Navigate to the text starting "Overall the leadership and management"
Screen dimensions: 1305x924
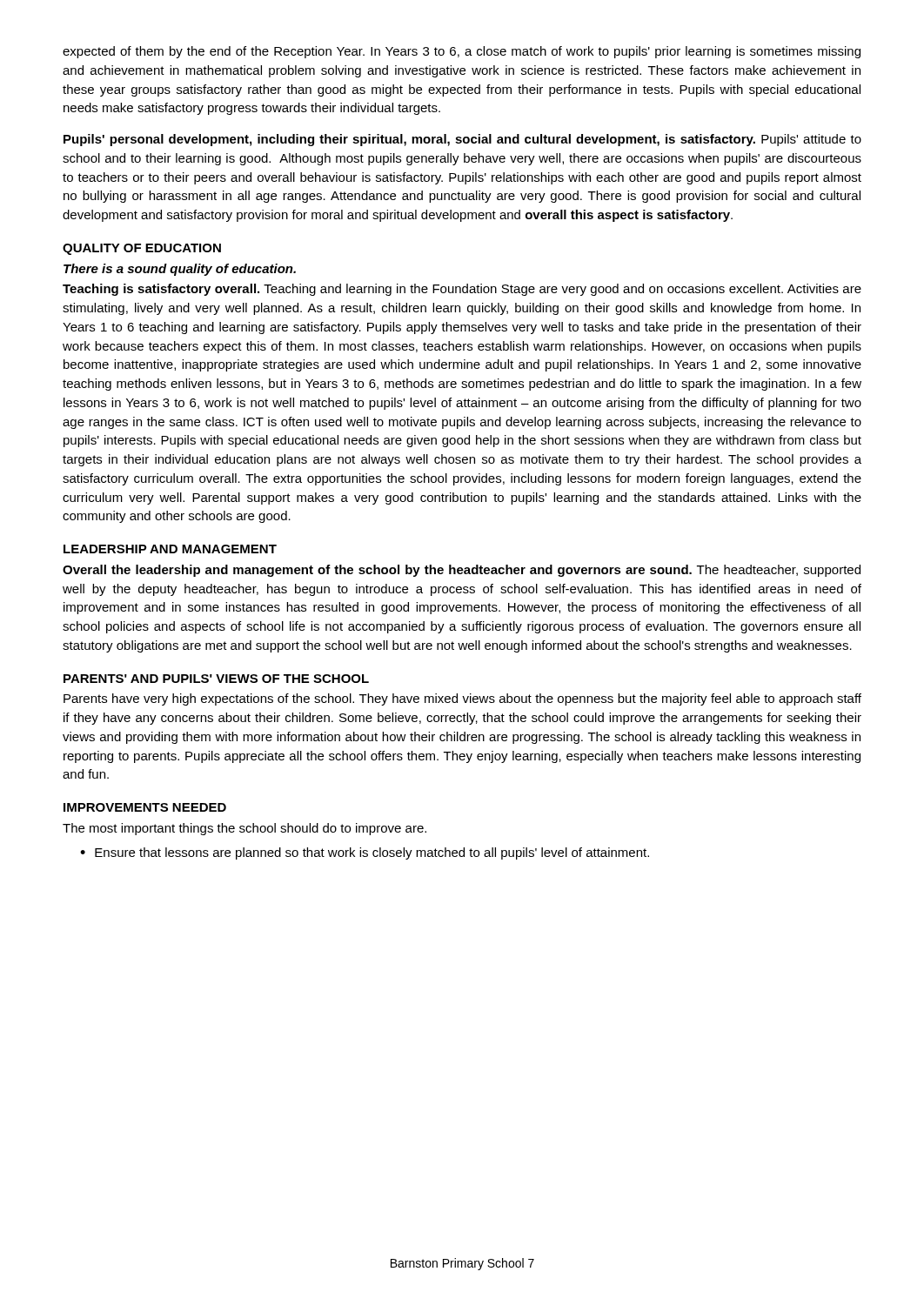tap(462, 607)
